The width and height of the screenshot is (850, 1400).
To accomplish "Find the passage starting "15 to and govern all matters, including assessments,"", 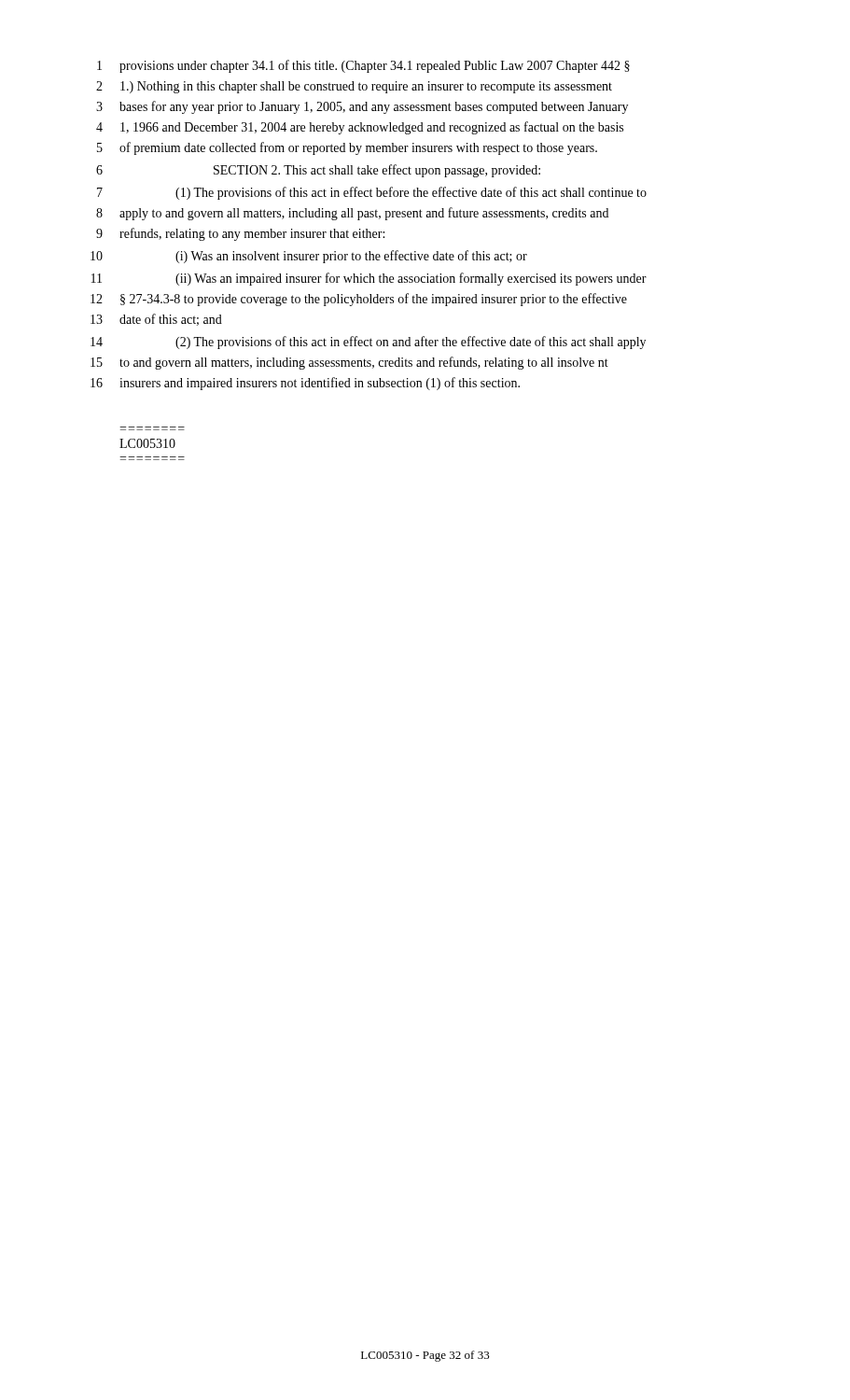I will [425, 363].
